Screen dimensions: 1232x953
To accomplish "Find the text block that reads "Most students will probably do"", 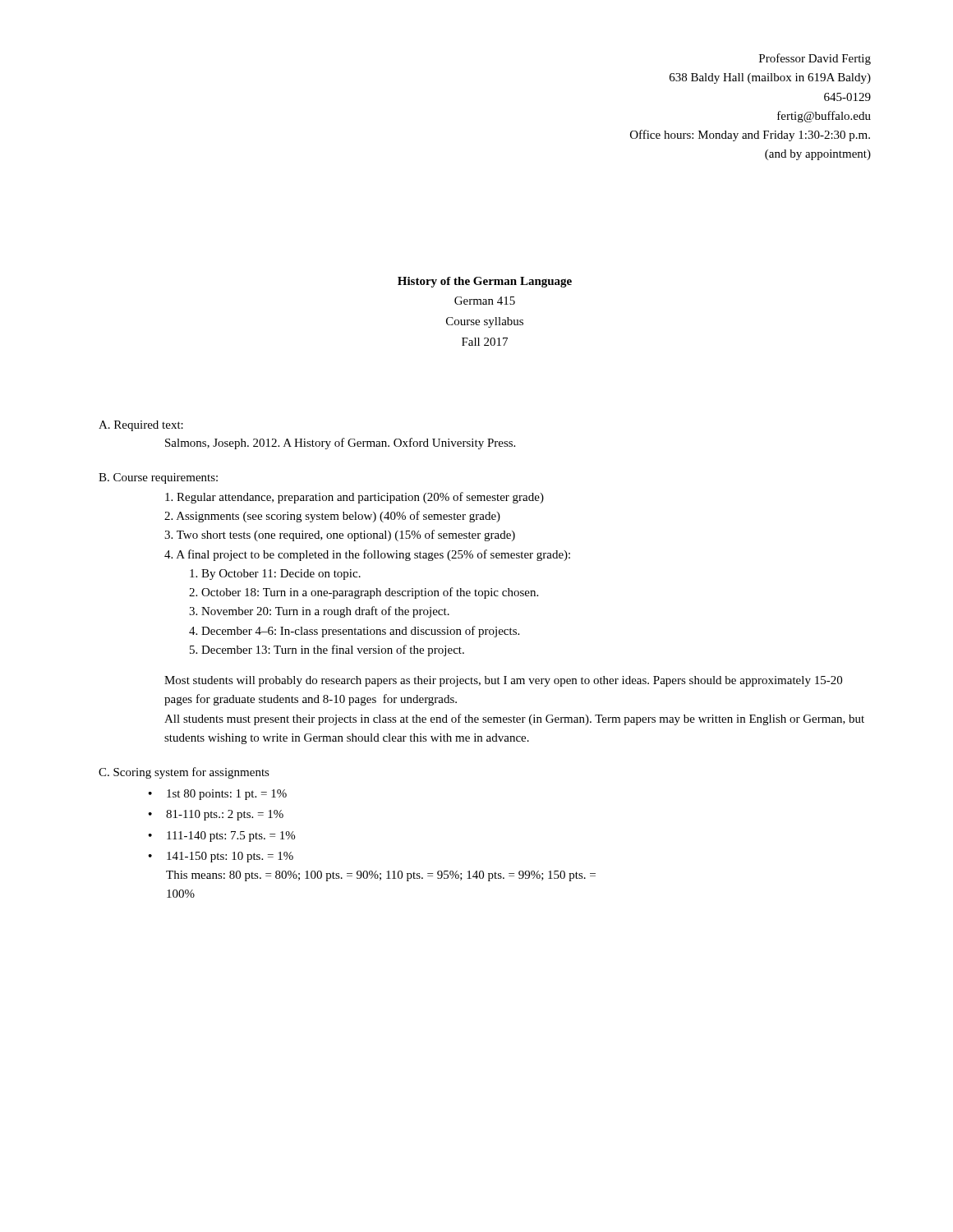I will click(514, 709).
